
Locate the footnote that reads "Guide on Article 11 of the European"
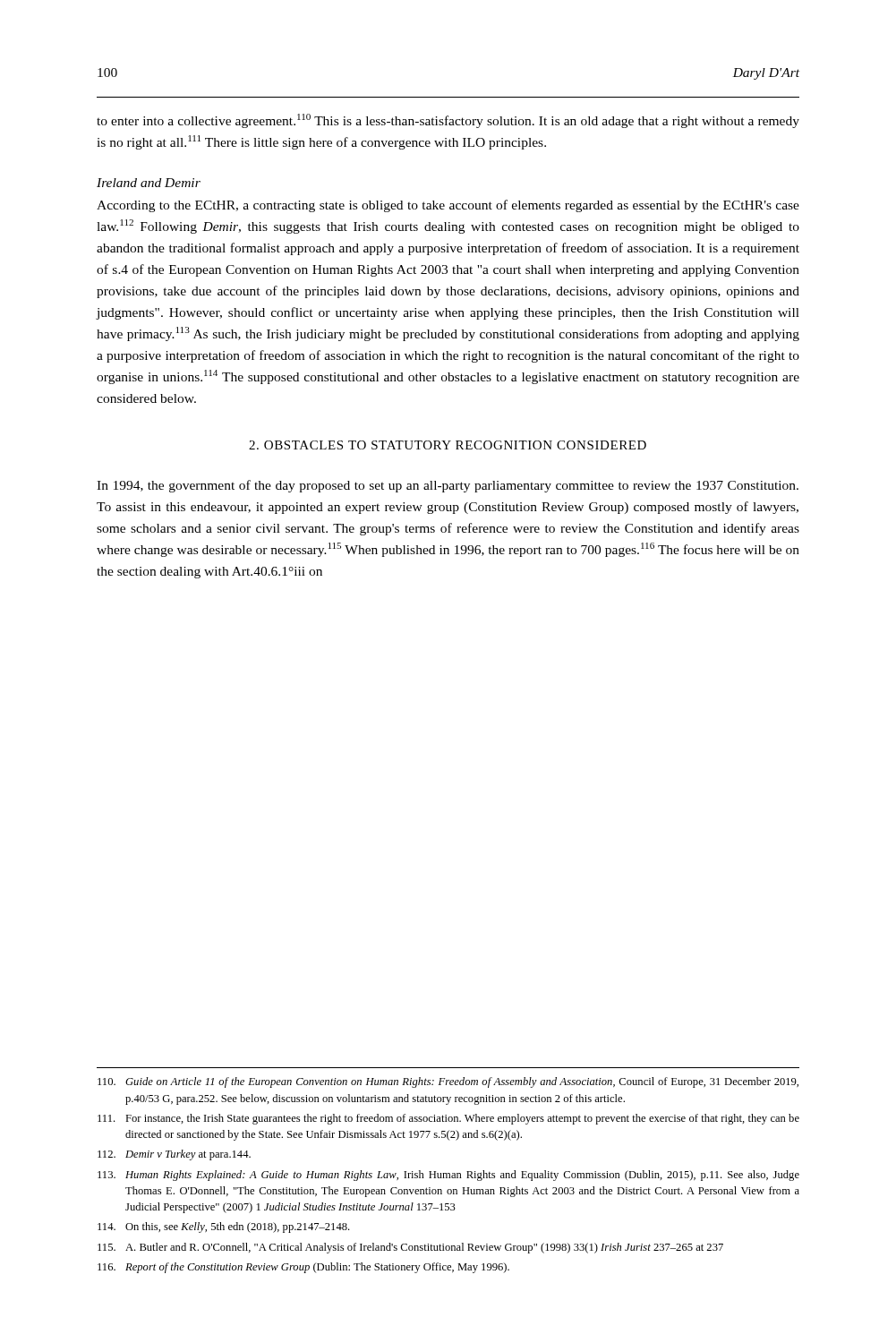448,1090
